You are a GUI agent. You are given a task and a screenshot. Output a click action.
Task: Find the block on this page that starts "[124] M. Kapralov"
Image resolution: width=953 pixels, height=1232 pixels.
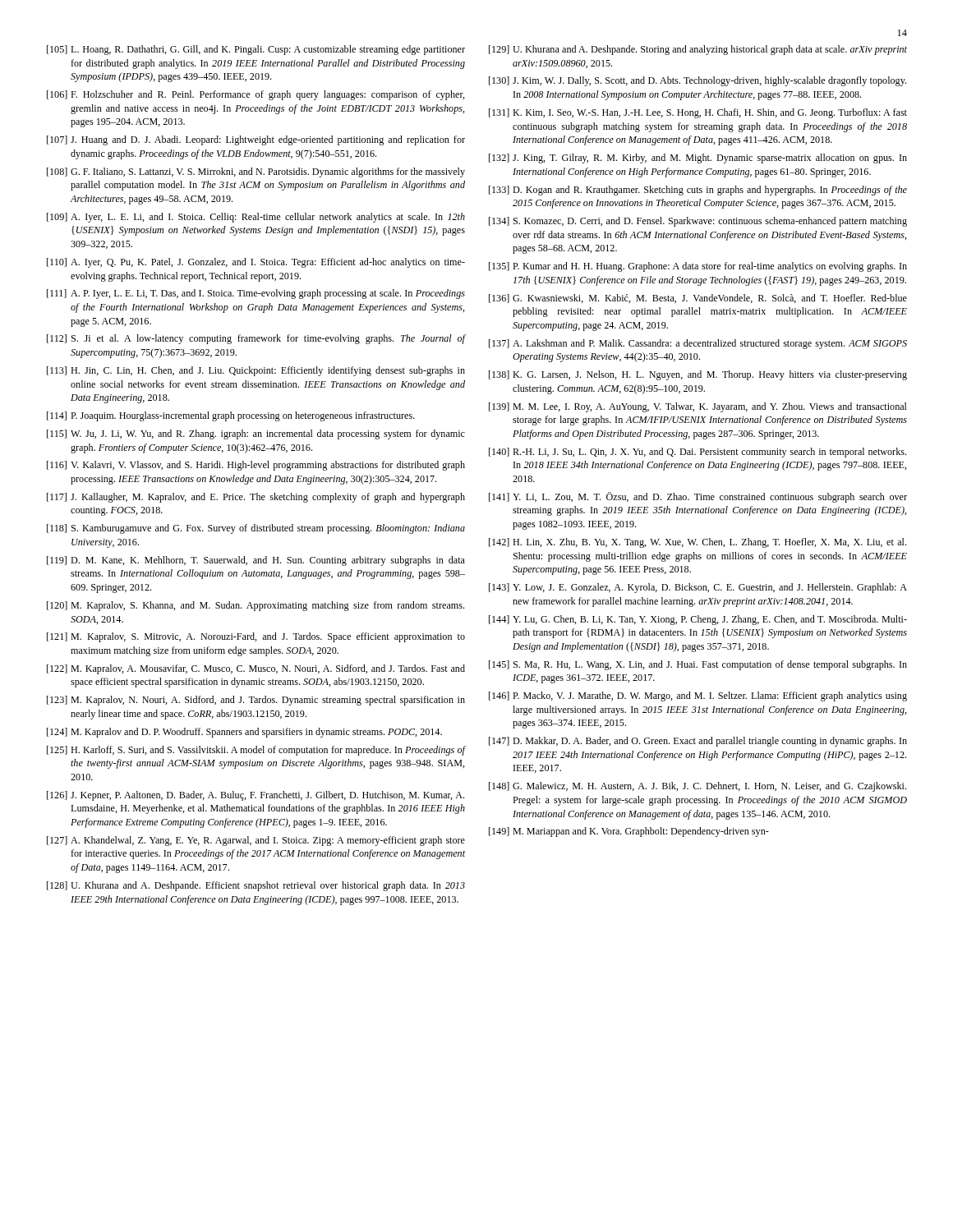coord(255,732)
